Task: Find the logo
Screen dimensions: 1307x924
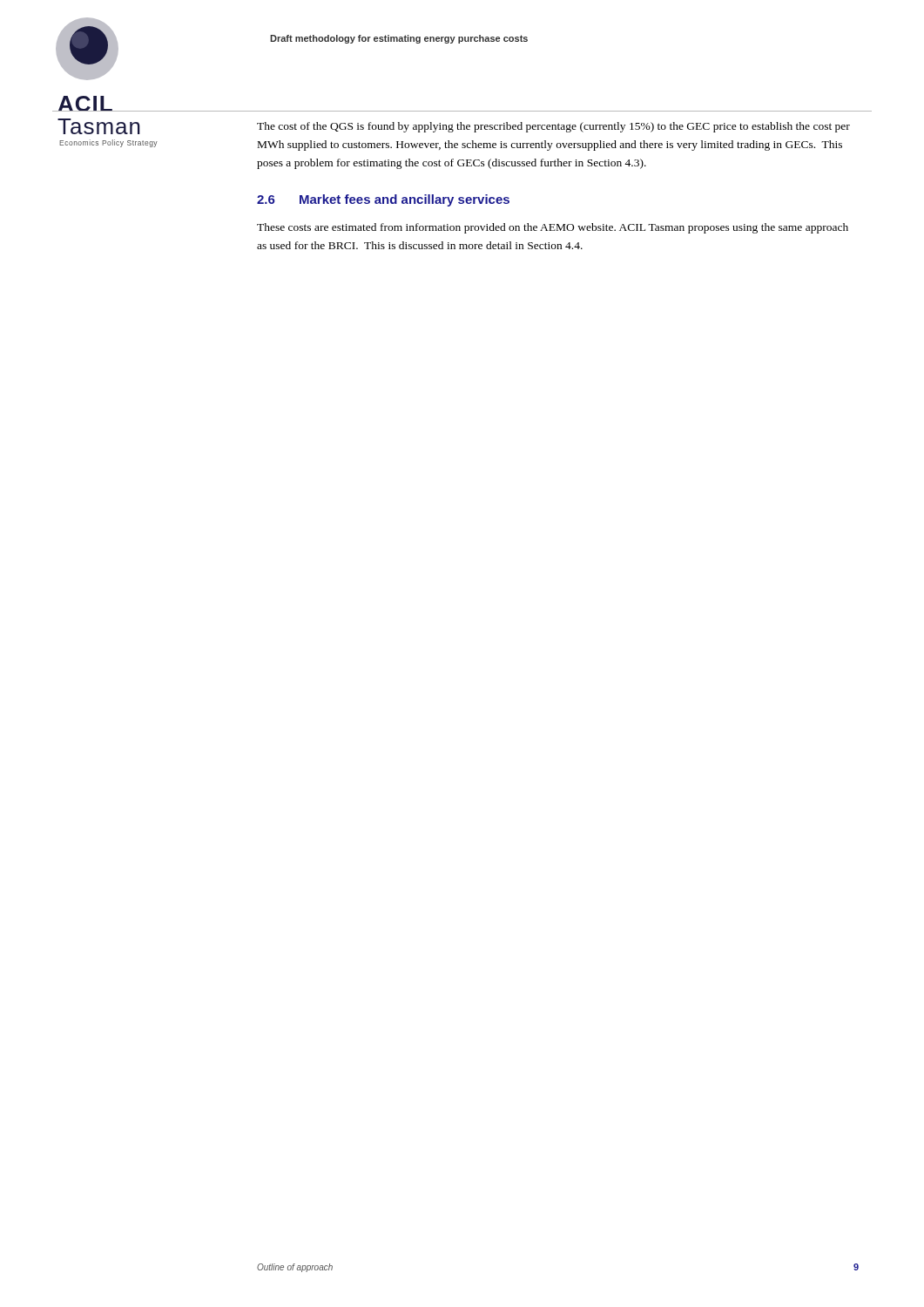Action: click(x=122, y=82)
